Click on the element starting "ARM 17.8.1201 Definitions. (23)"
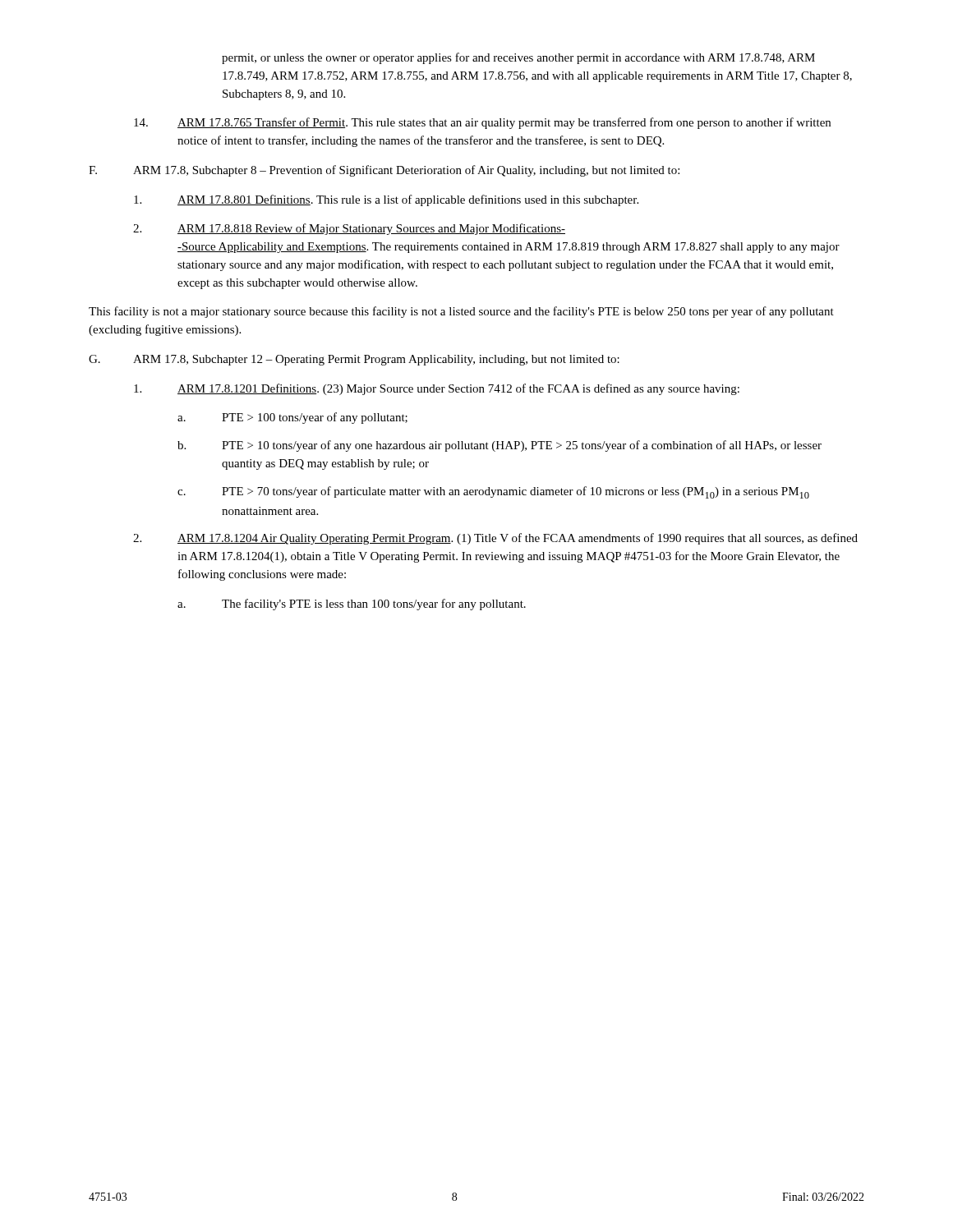 437,389
